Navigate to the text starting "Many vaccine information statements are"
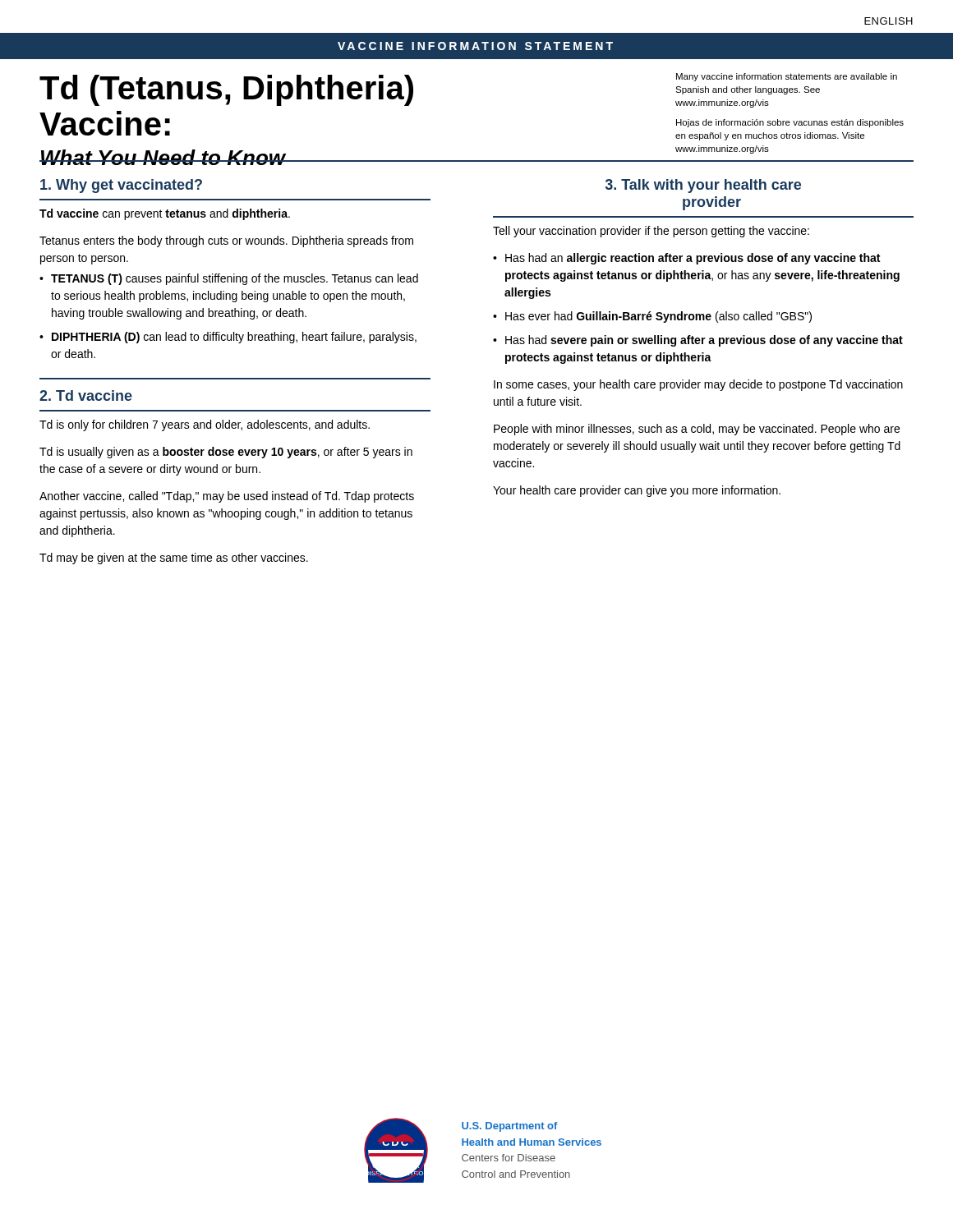This screenshot has height=1232, width=953. (794, 113)
